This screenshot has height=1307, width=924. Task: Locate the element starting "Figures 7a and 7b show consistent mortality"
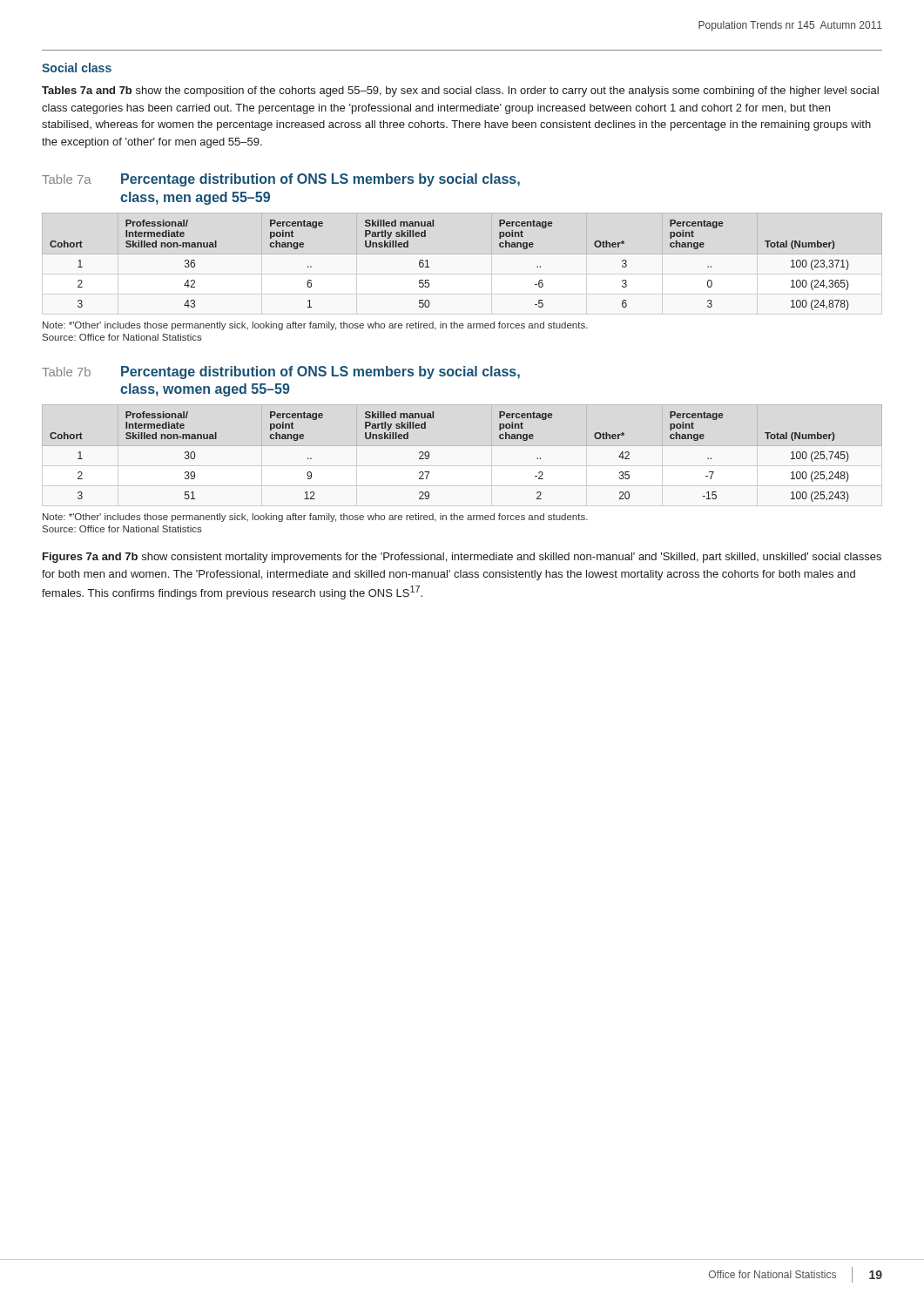(x=462, y=575)
